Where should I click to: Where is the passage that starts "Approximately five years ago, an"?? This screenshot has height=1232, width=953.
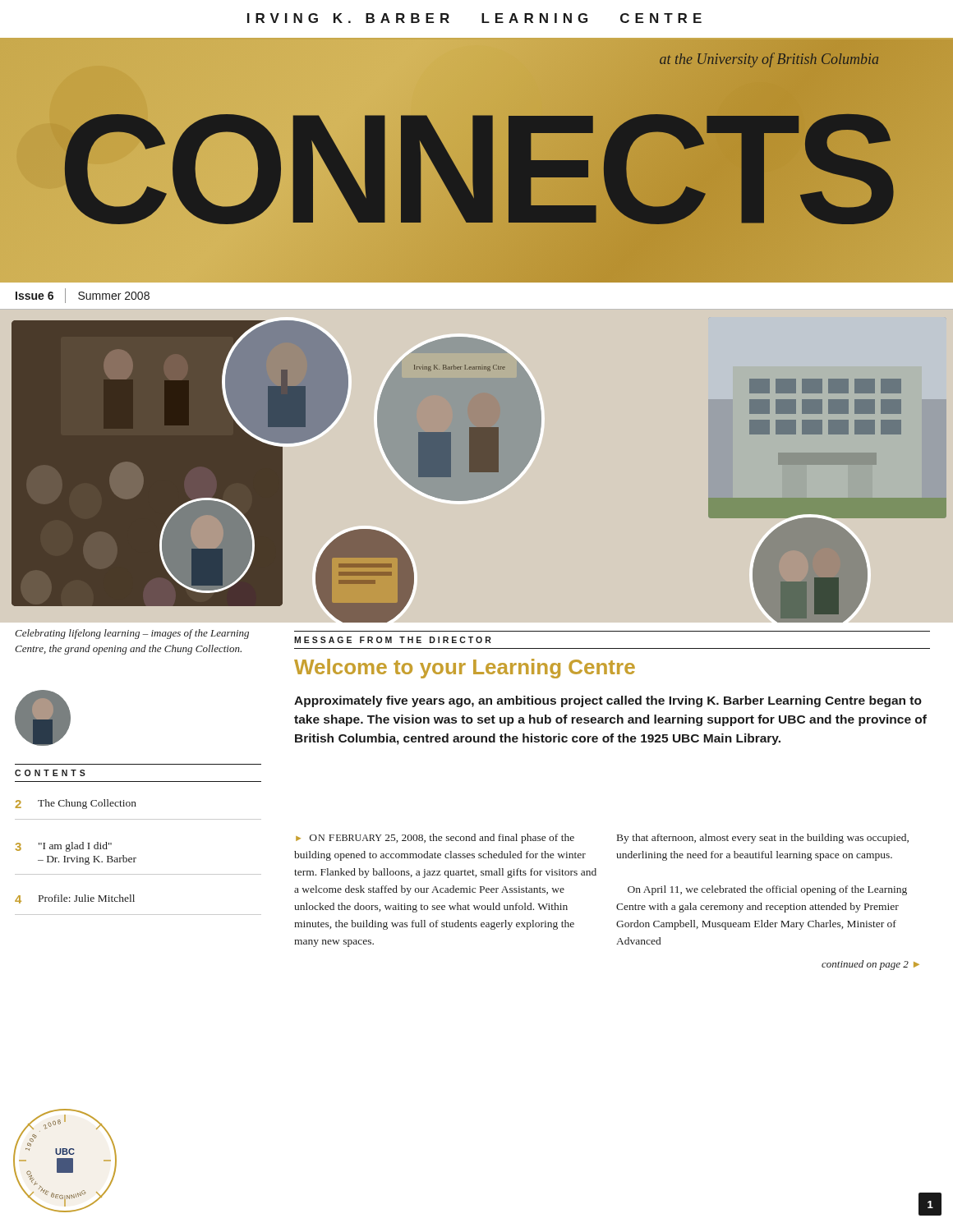coord(610,719)
